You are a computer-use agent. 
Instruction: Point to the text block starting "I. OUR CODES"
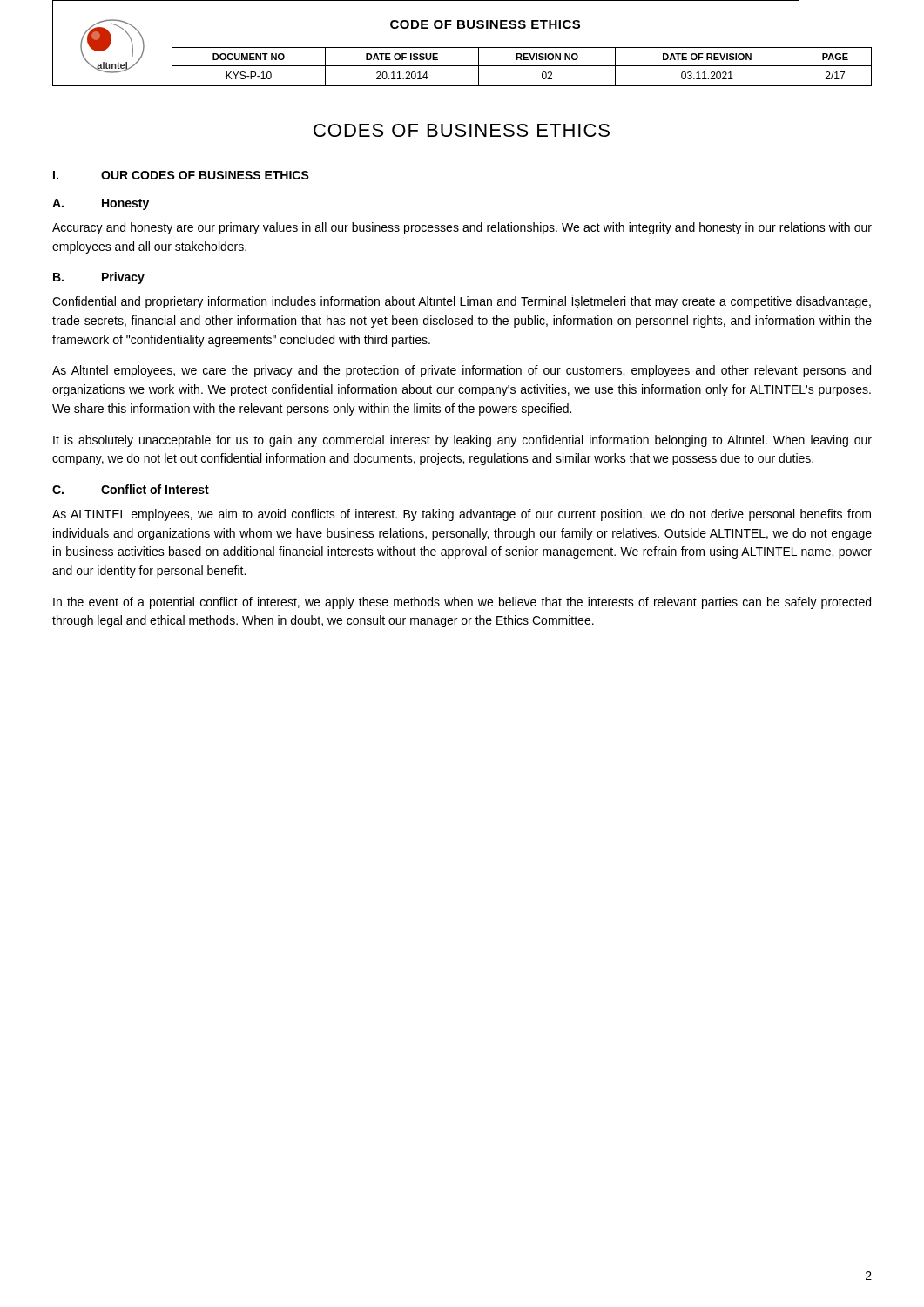(181, 175)
